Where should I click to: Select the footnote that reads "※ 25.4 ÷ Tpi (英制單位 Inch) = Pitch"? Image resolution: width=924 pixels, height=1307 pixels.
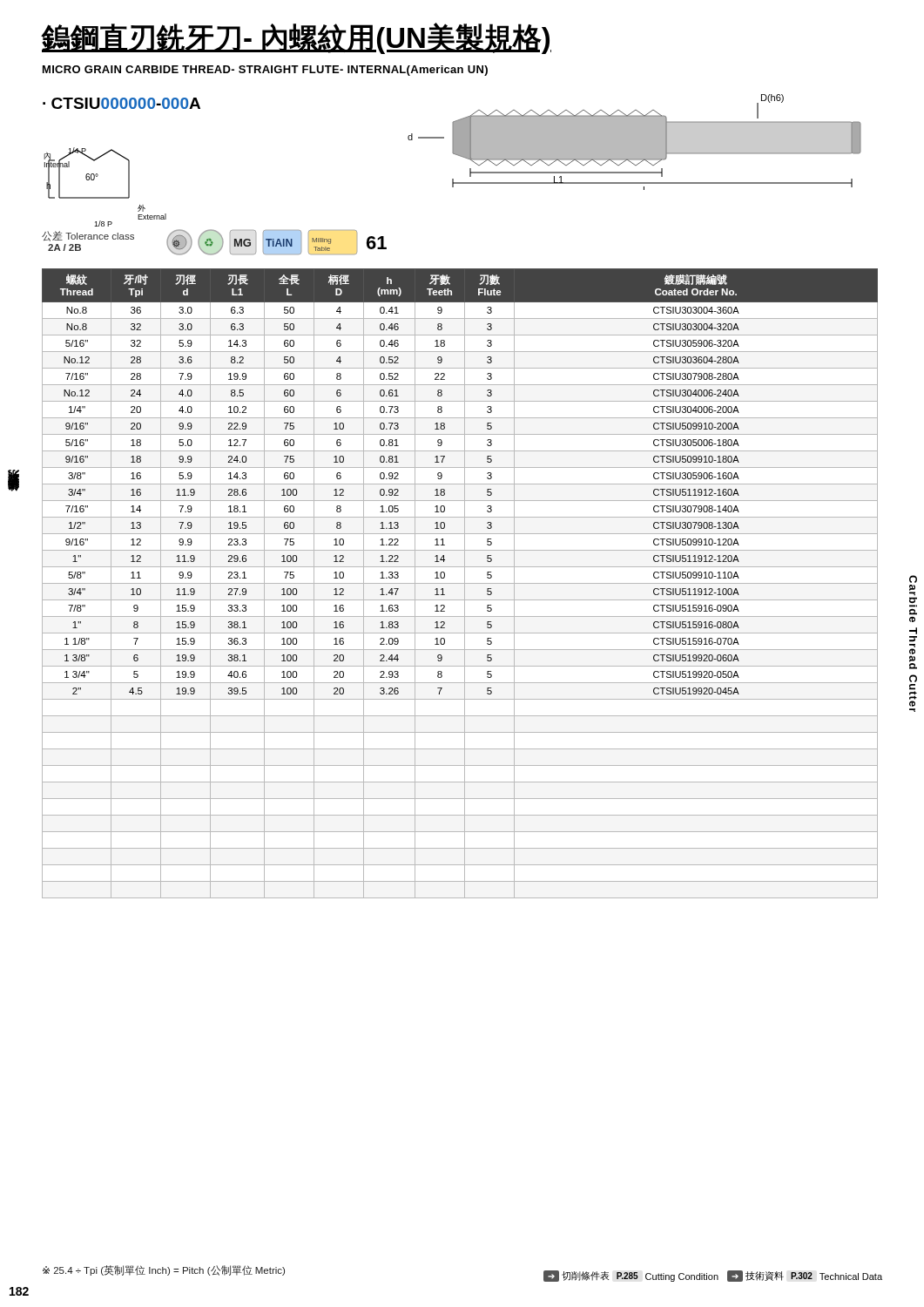tap(164, 1270)
